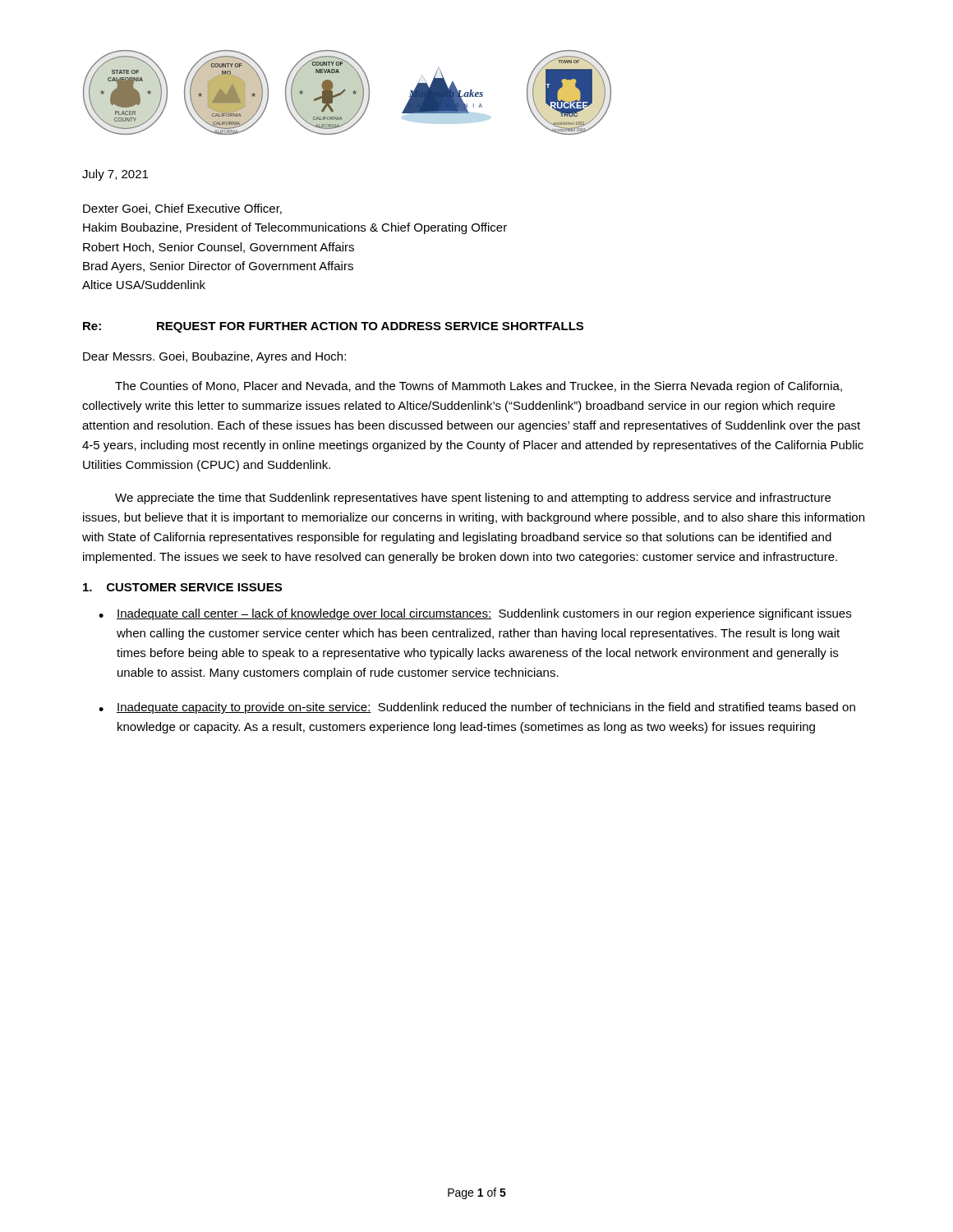Find the text block starting "• Inadequate capacity"
This screenshot has height=1232, width=953.
485,717
